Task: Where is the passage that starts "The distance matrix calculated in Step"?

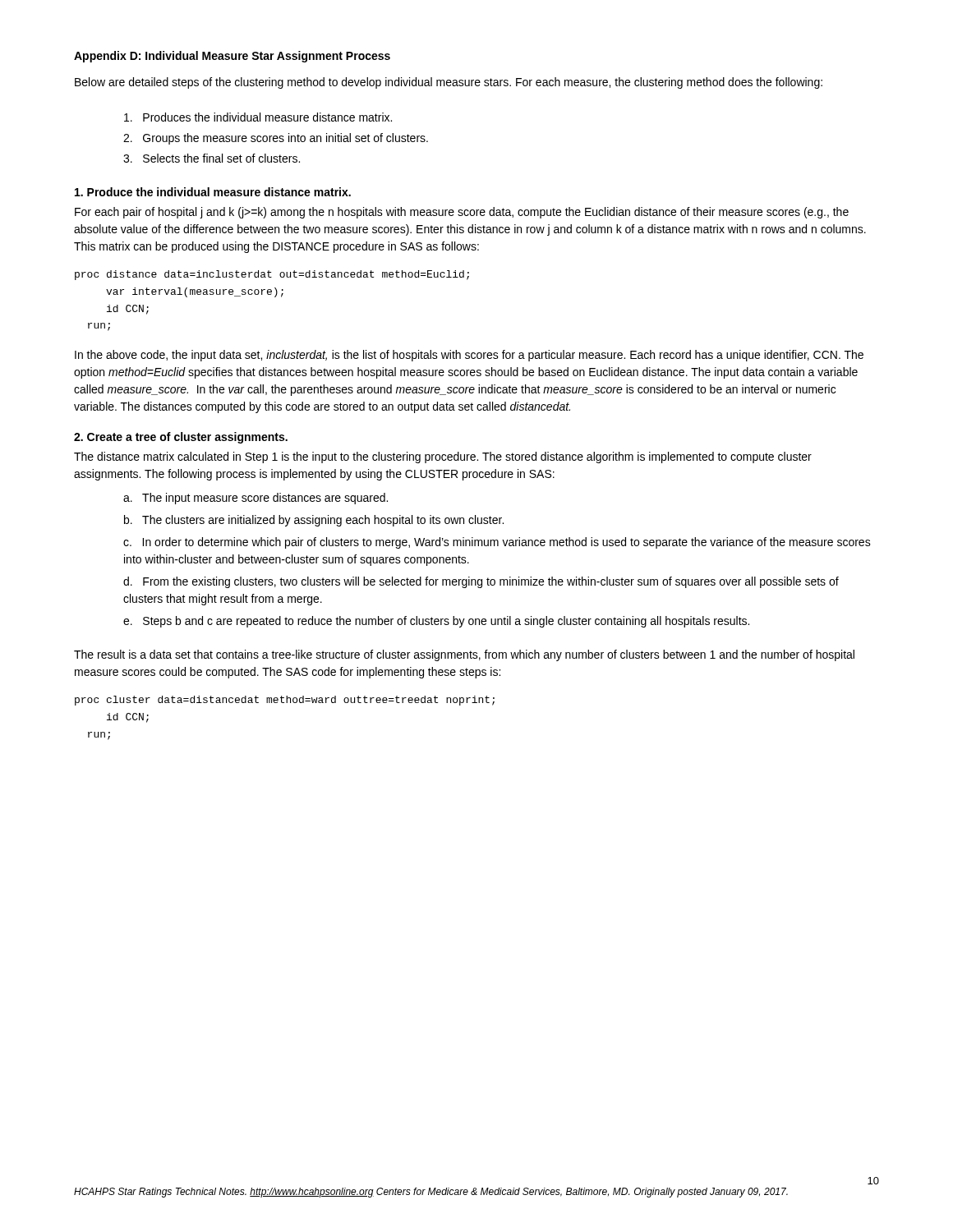Action: (443, 465)
